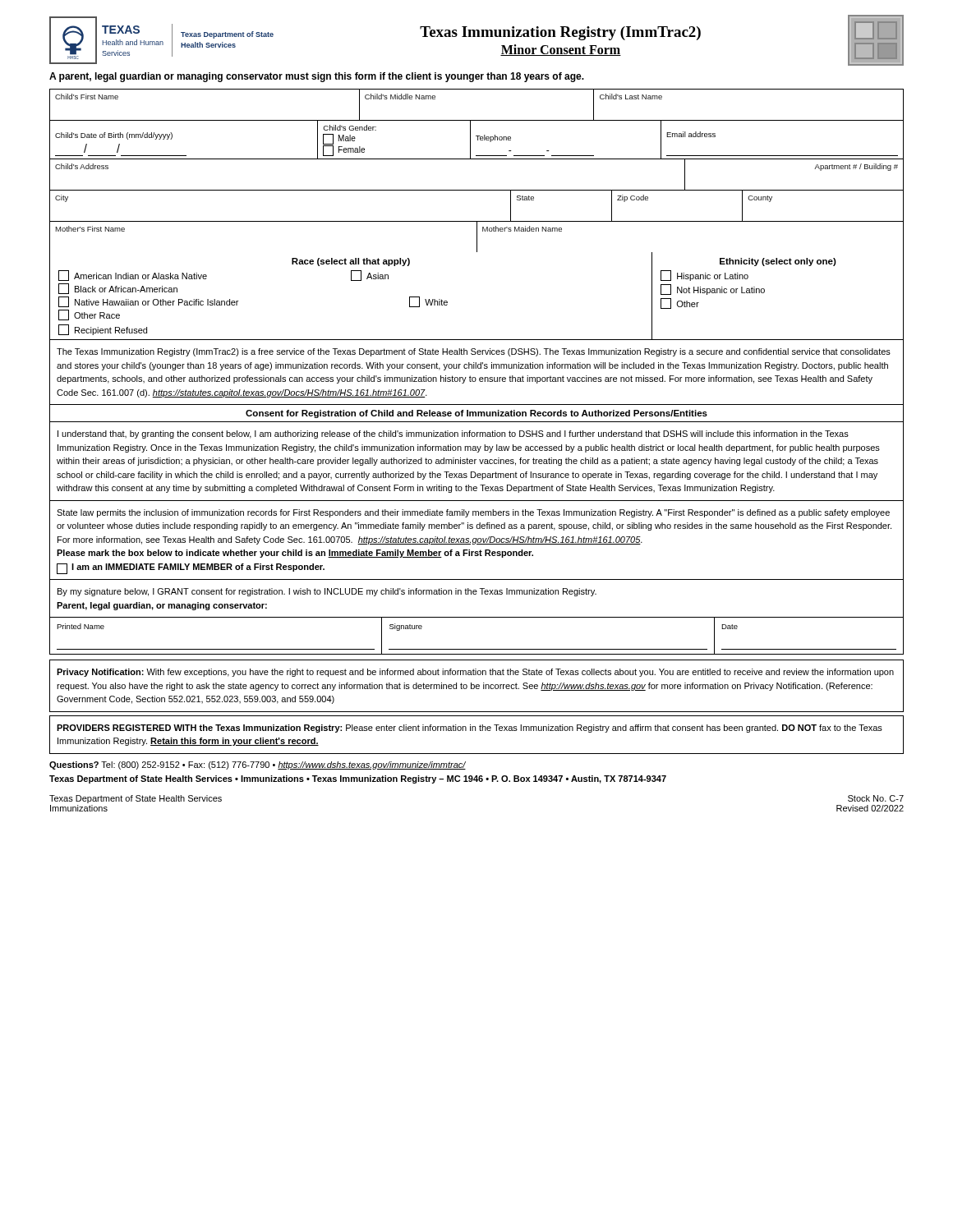Point to the text starting "Consent for Registration of Child and Release of"
Screen dimensions: 1232x953
pos(476,413)
